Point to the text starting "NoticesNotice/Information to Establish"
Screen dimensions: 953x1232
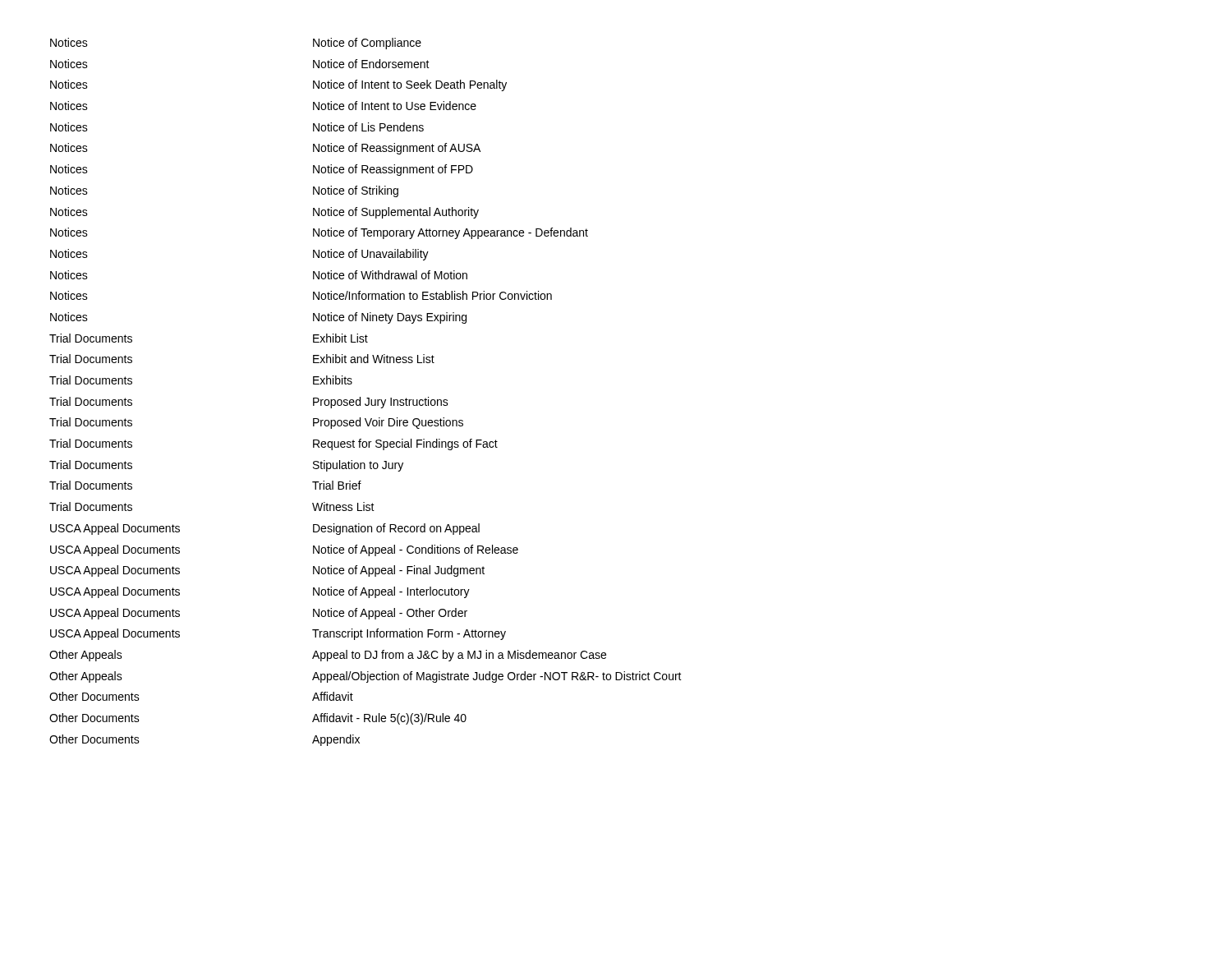[x=301, y=297]
